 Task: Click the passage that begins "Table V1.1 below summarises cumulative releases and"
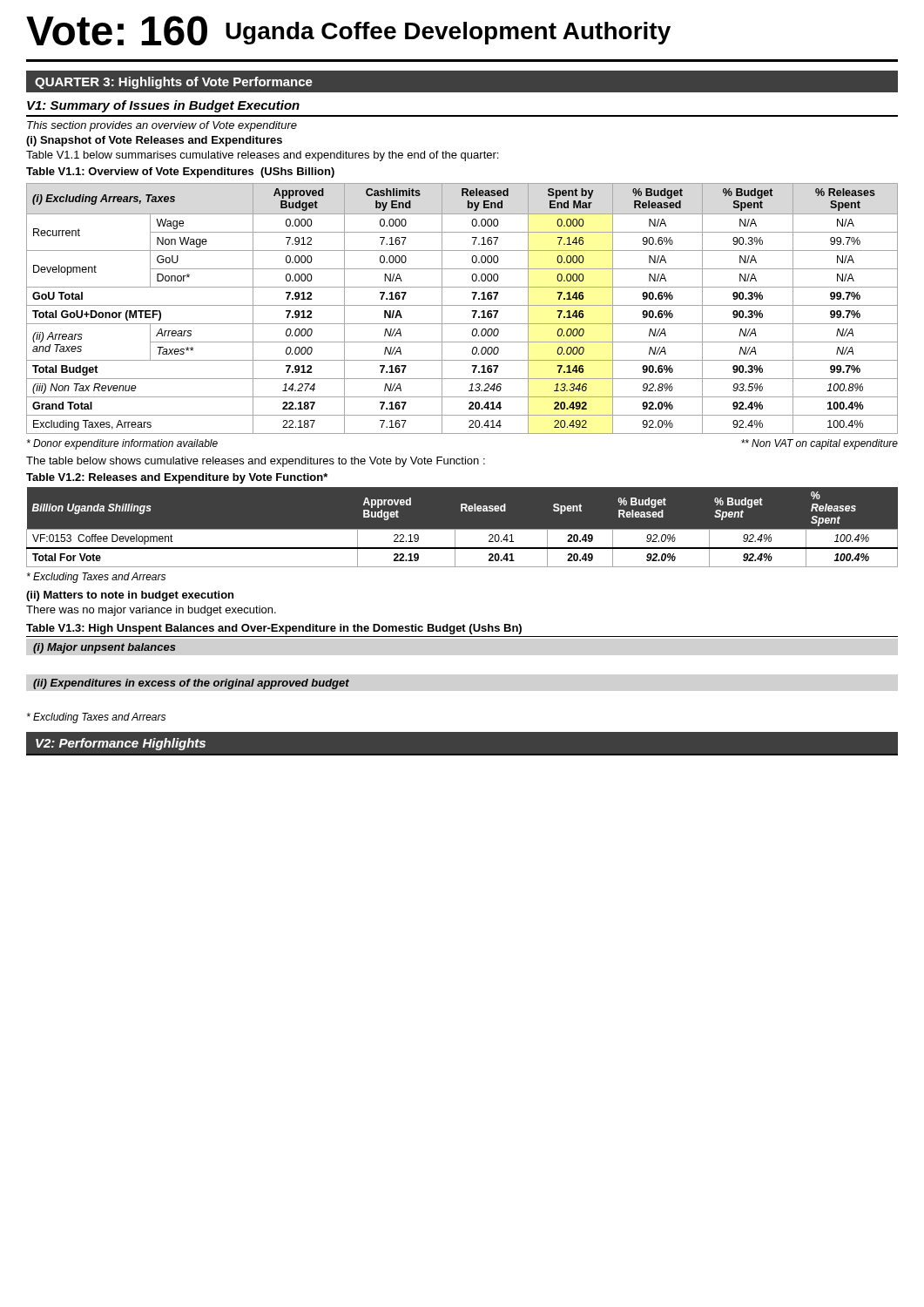263,155
